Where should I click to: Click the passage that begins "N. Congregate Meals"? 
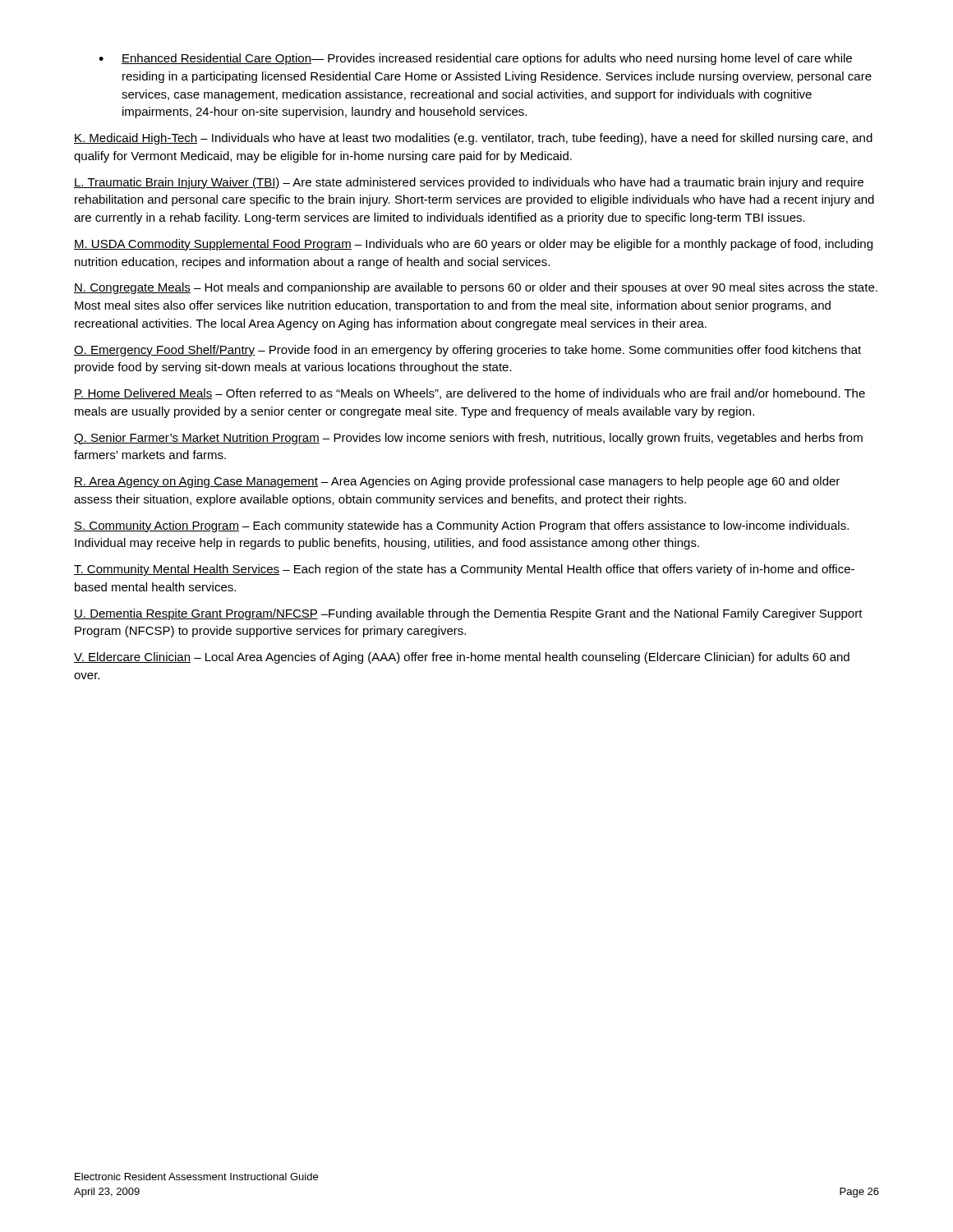(476, 305)
